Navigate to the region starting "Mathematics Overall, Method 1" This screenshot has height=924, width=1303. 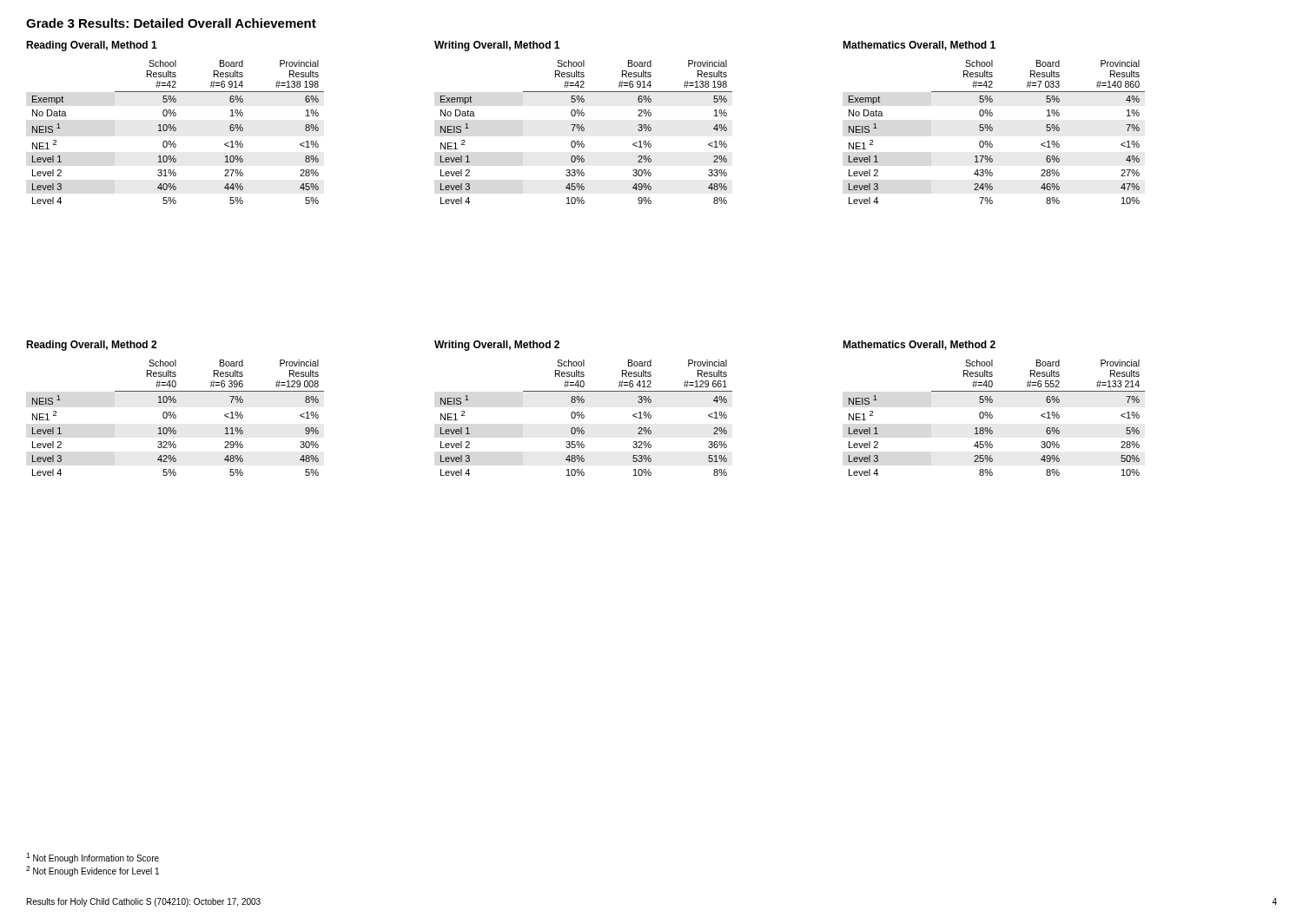[x=919, y=45]
